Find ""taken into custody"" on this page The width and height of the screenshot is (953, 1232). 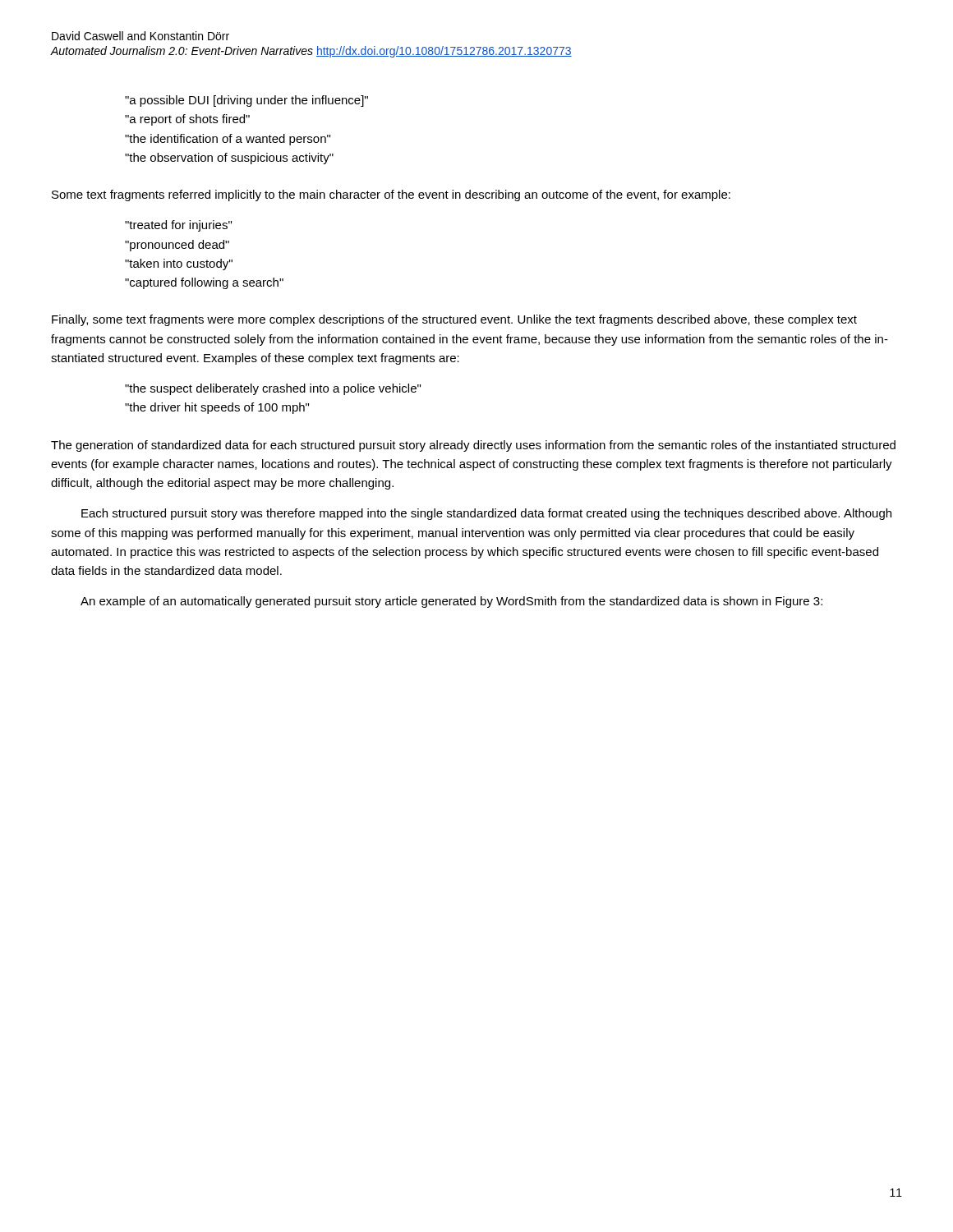pyautogui.click(x=179, y=264)
